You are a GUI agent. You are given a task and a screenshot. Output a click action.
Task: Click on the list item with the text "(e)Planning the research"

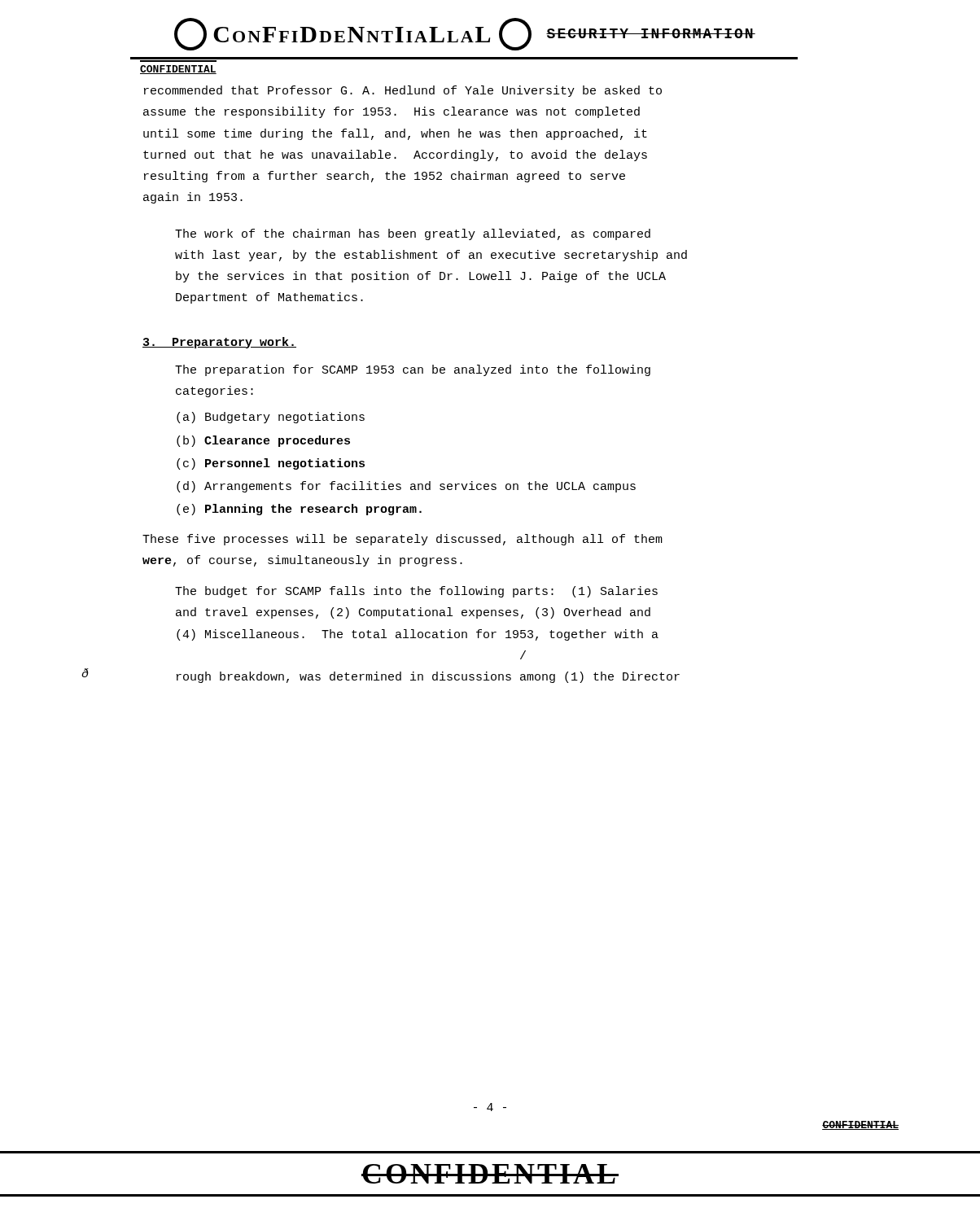pos(300,511)
